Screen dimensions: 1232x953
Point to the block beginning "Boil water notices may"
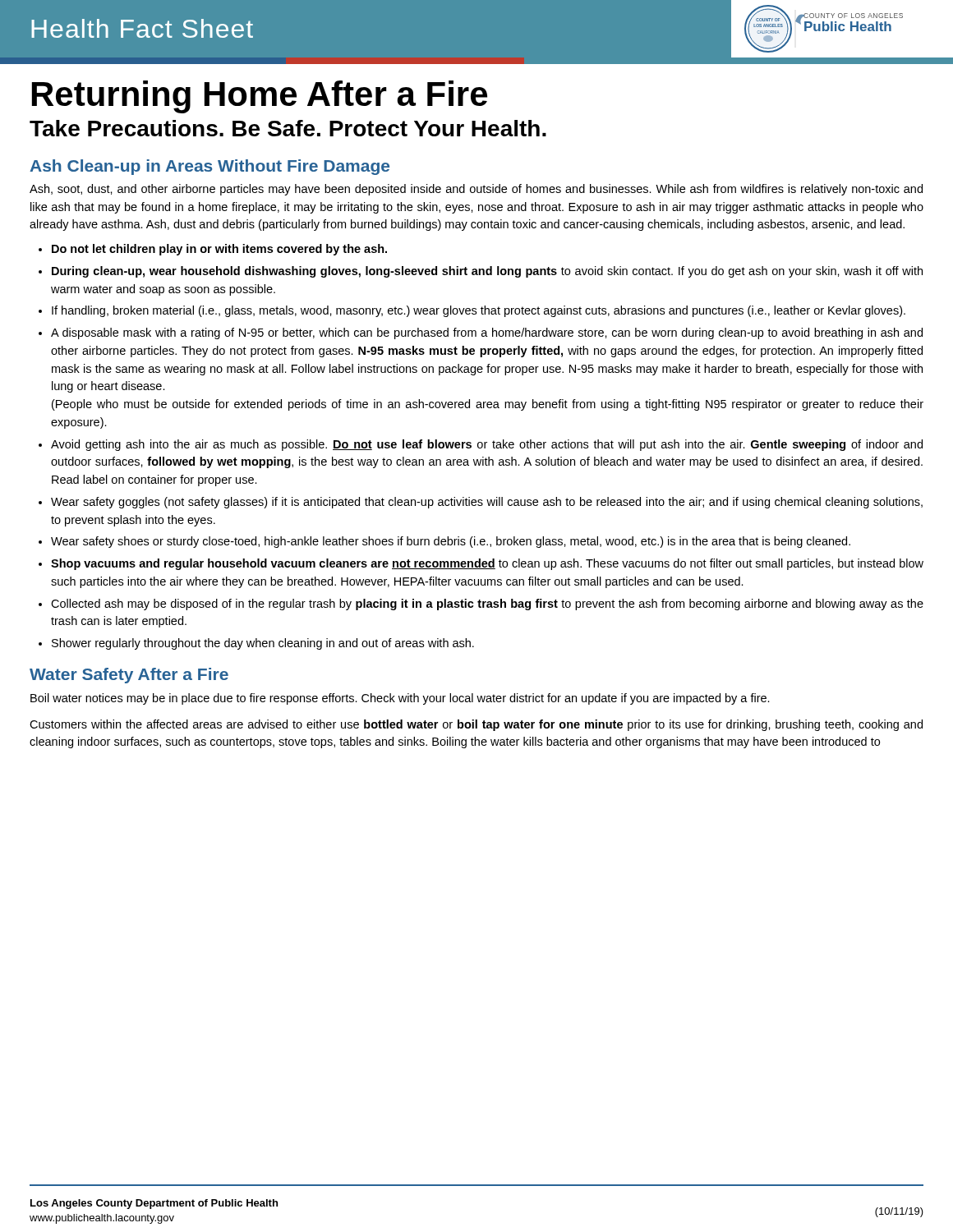click(400, 698)
